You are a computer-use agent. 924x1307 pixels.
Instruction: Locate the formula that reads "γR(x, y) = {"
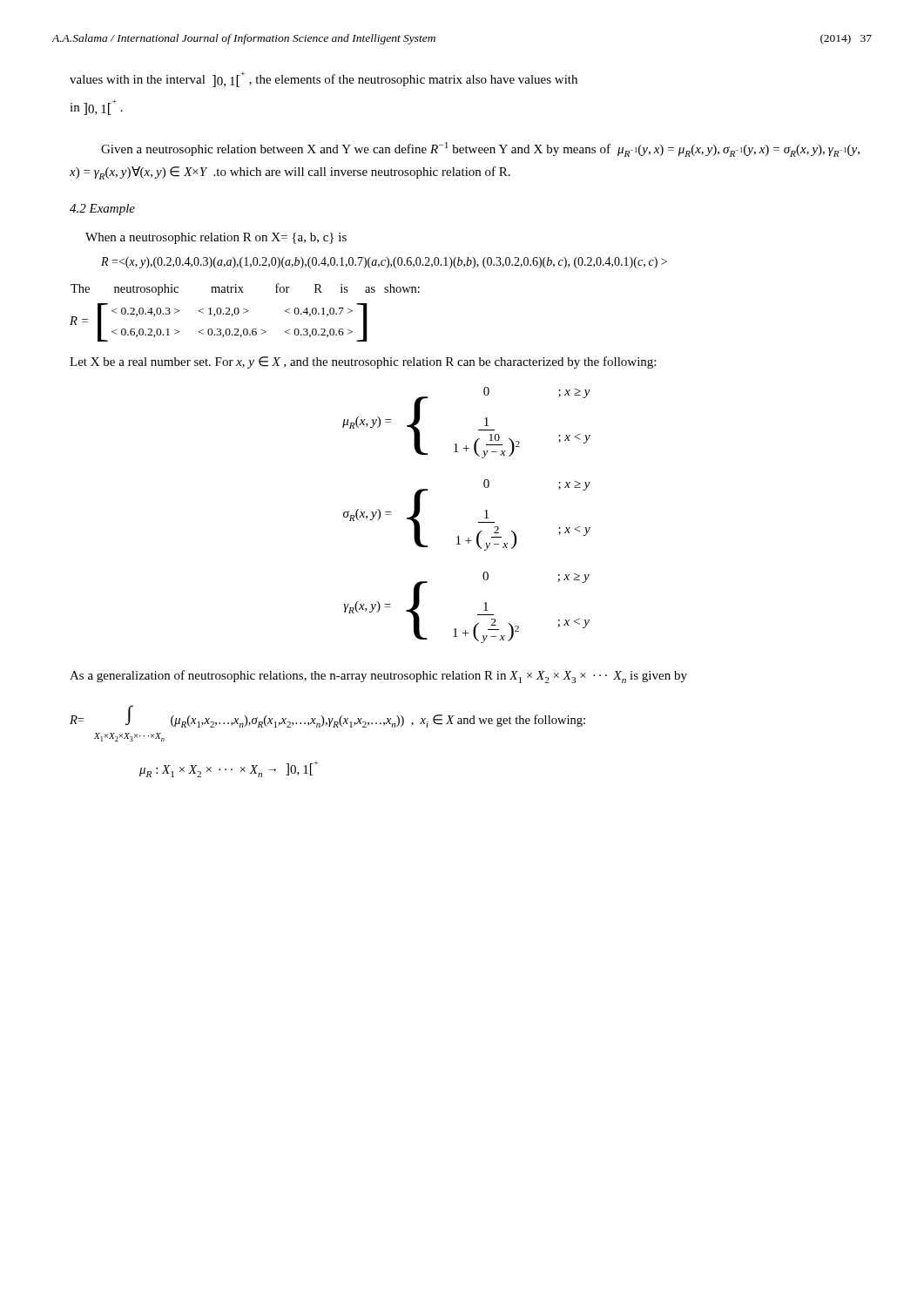click(x=466, y=607)
